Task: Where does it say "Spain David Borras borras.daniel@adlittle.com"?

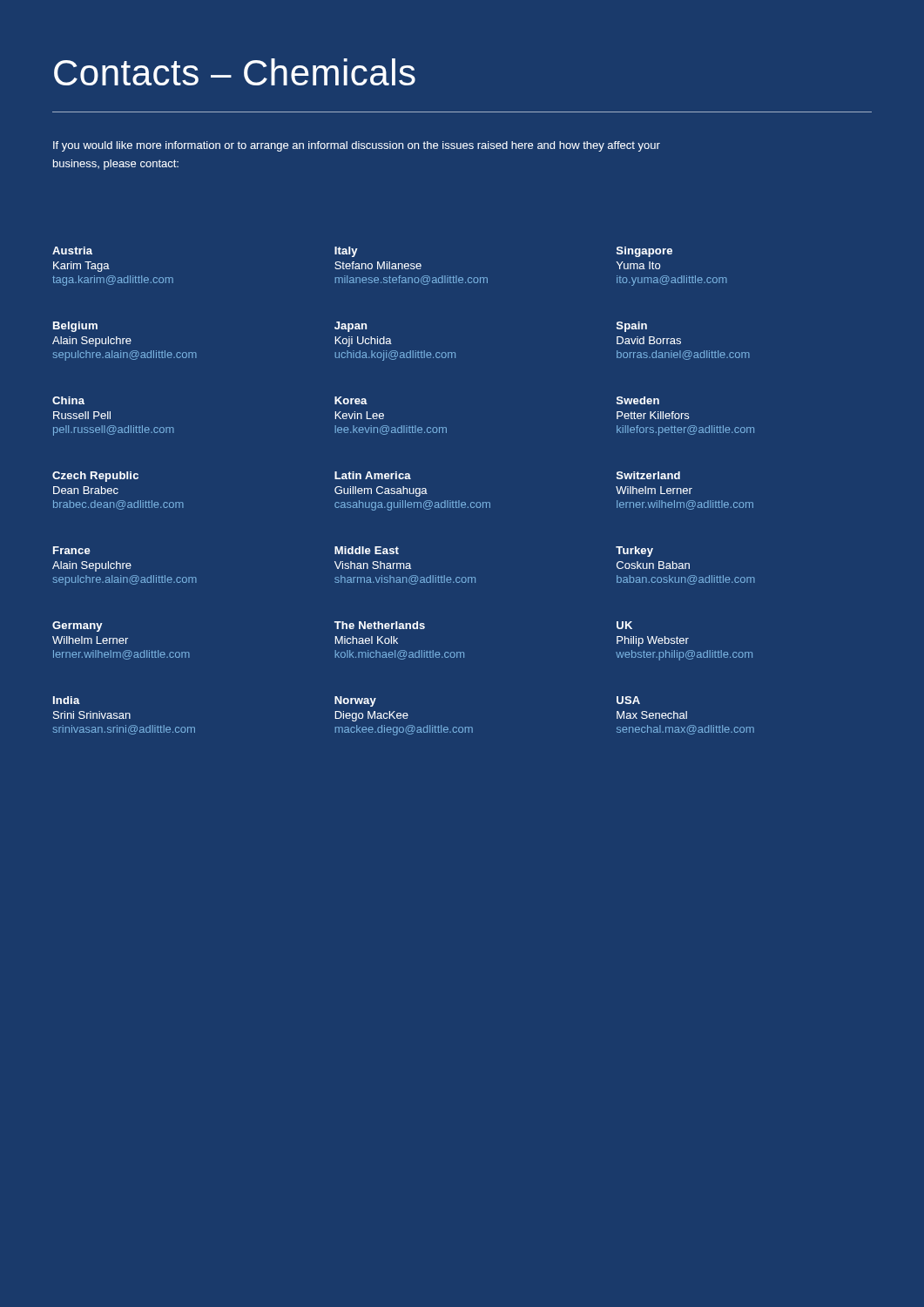Action: [632, 327]
